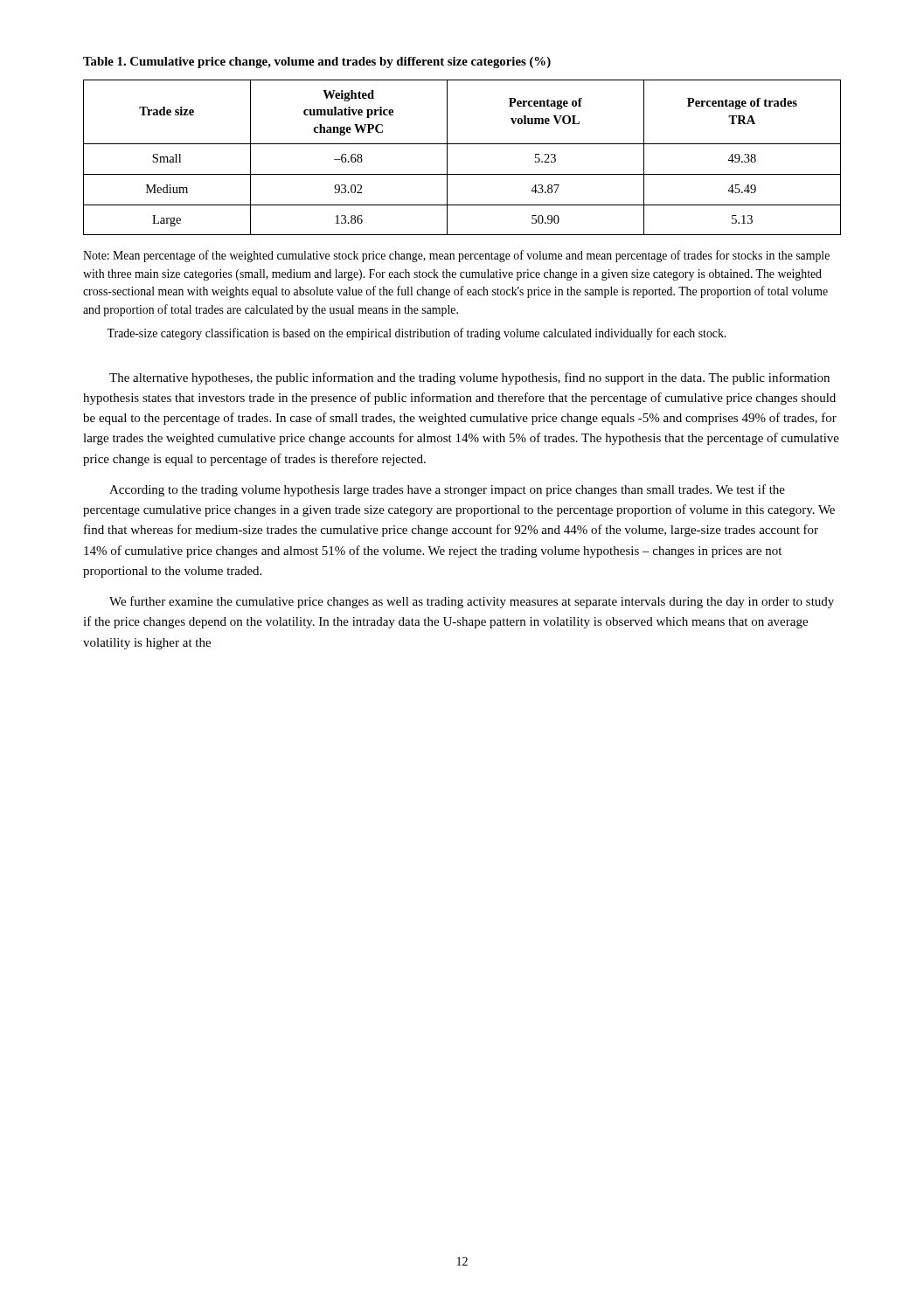Select the text block starting "The alternative hypotheses, the public information"
The image size is (924, 1311).
click(x=461, y=418)
